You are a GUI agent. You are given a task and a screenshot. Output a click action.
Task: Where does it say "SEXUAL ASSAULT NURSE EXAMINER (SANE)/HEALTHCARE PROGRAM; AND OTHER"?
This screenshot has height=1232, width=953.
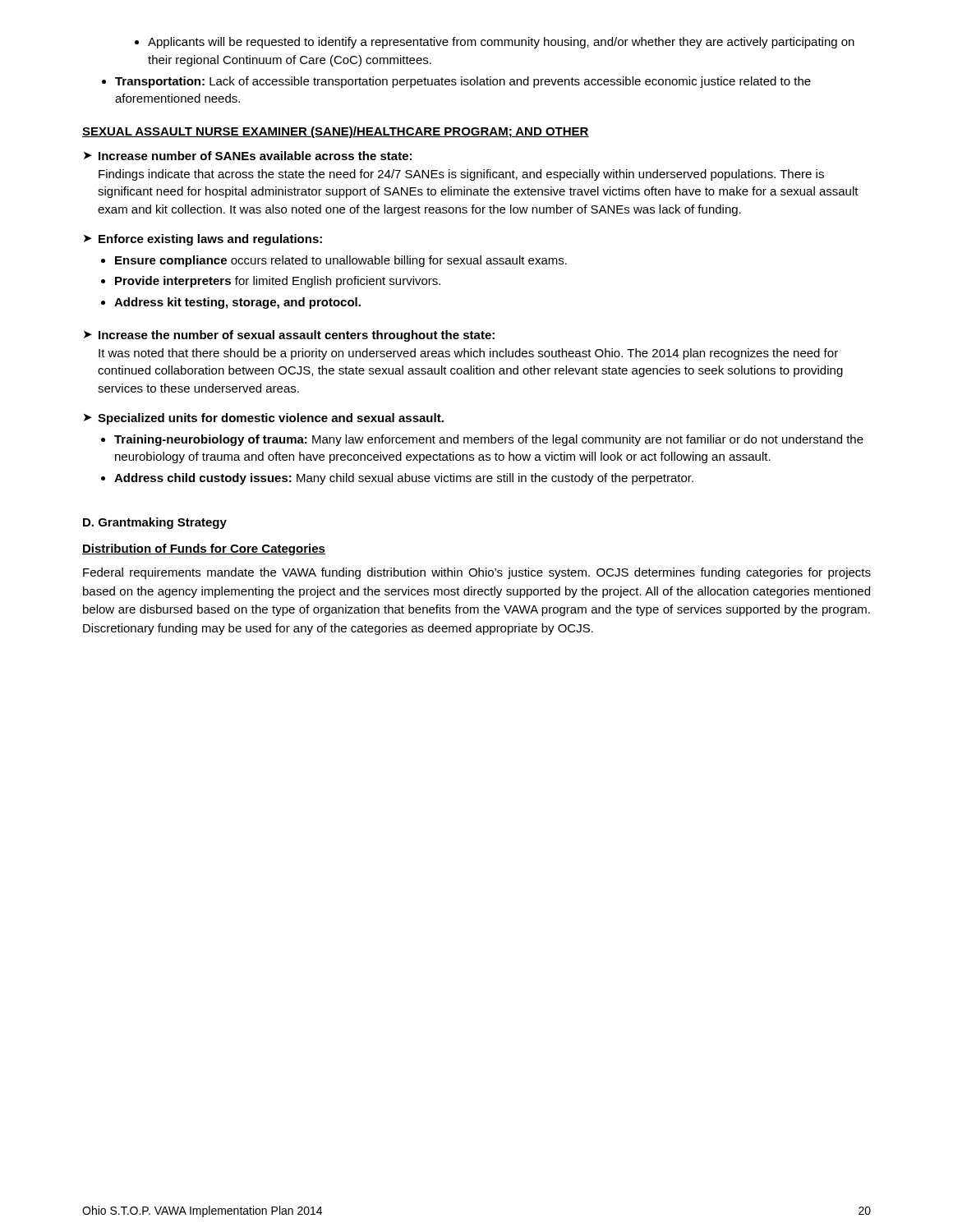pos(476,131)
